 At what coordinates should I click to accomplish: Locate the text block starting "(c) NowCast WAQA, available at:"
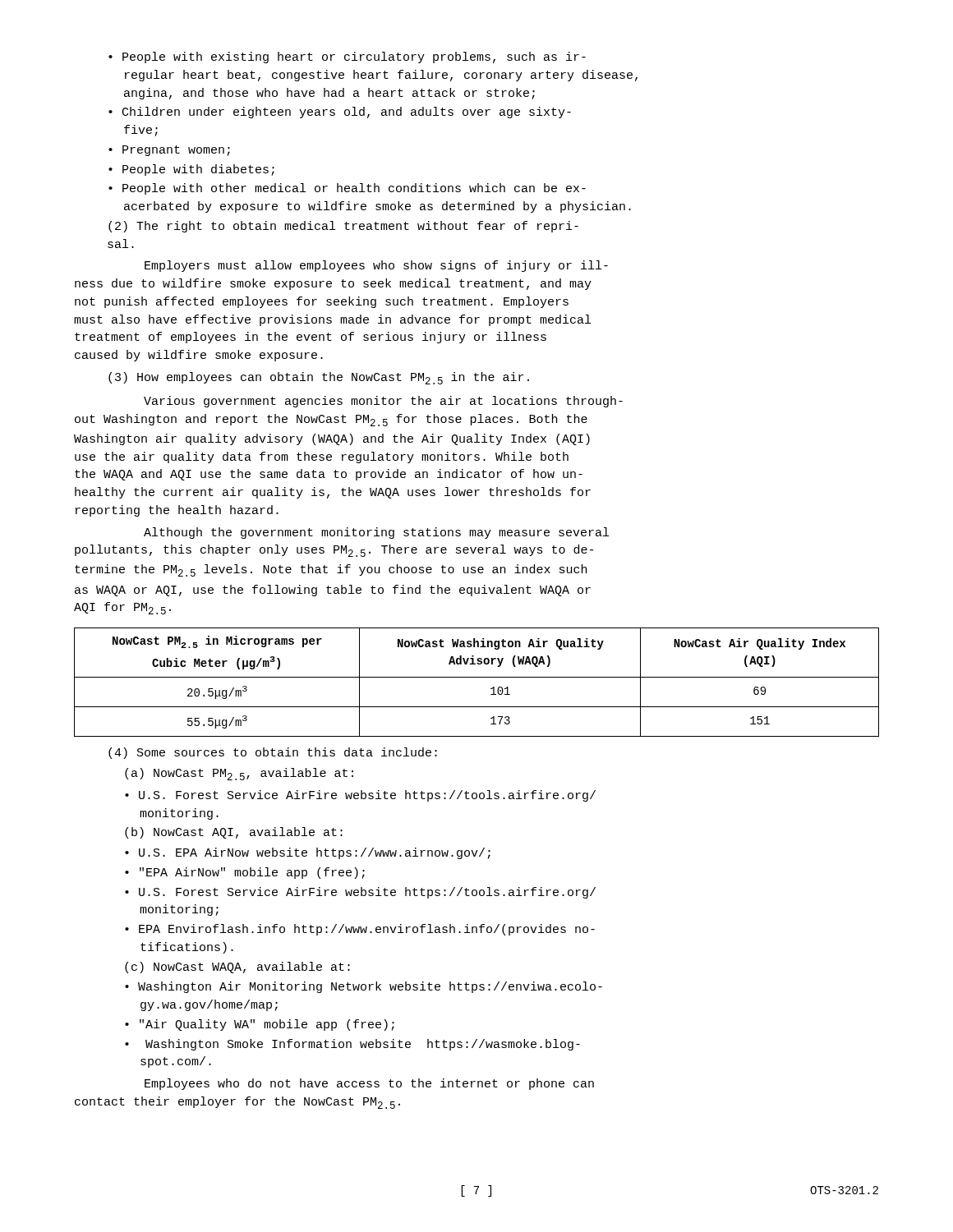pos(238,968)
